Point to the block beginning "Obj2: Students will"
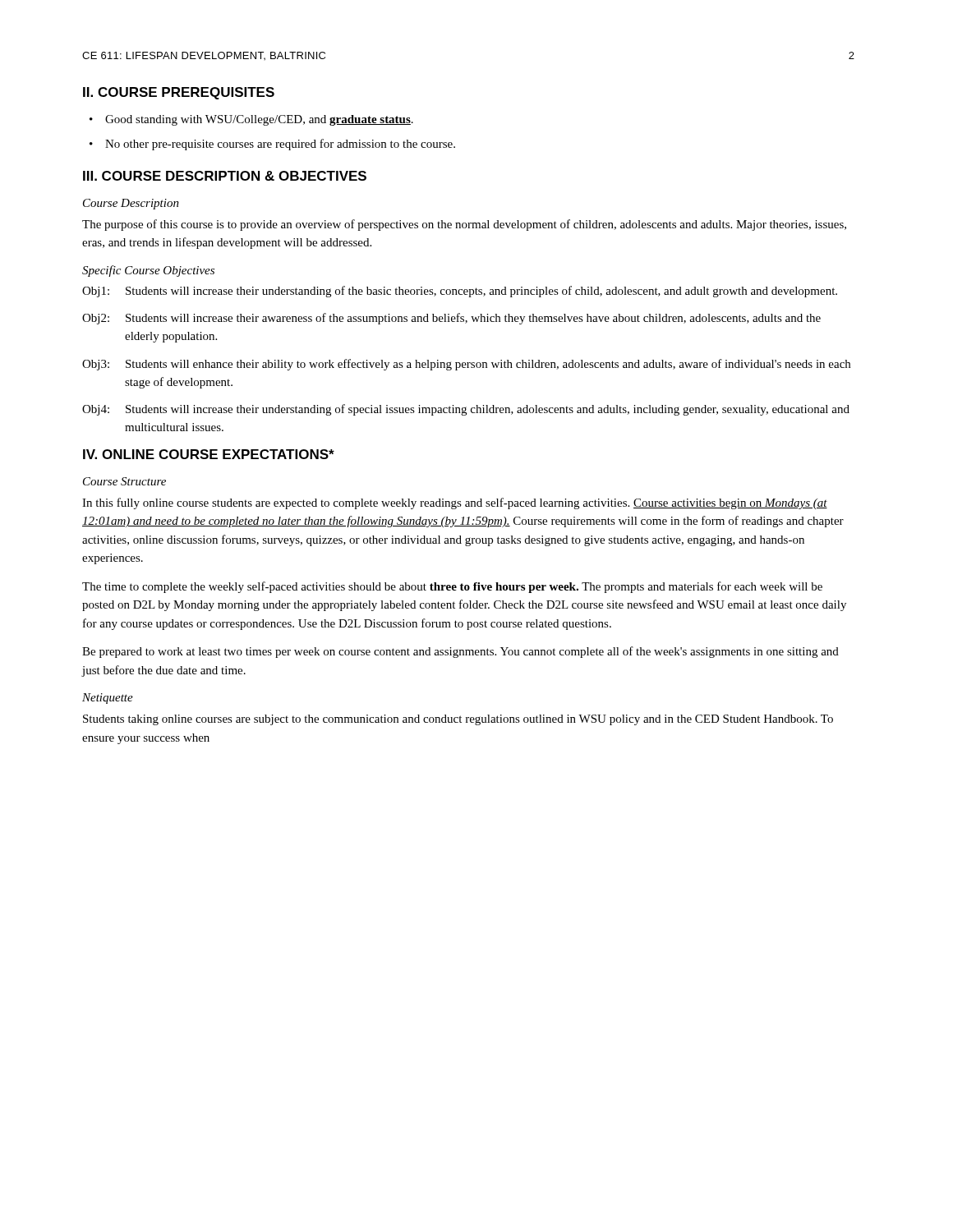 pyautogui.click(x=468, y=328)
